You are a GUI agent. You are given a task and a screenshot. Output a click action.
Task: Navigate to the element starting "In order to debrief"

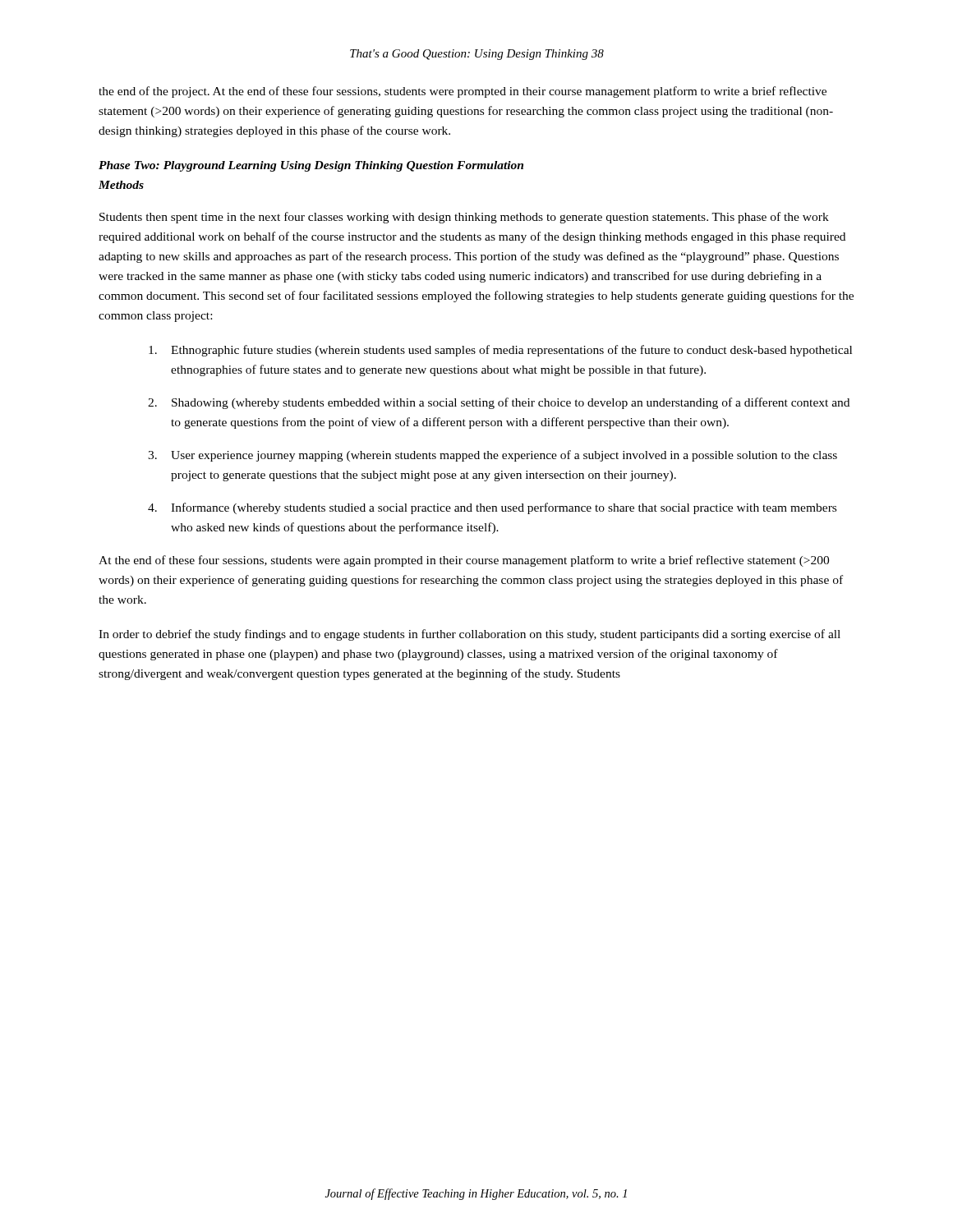(470, 653)
